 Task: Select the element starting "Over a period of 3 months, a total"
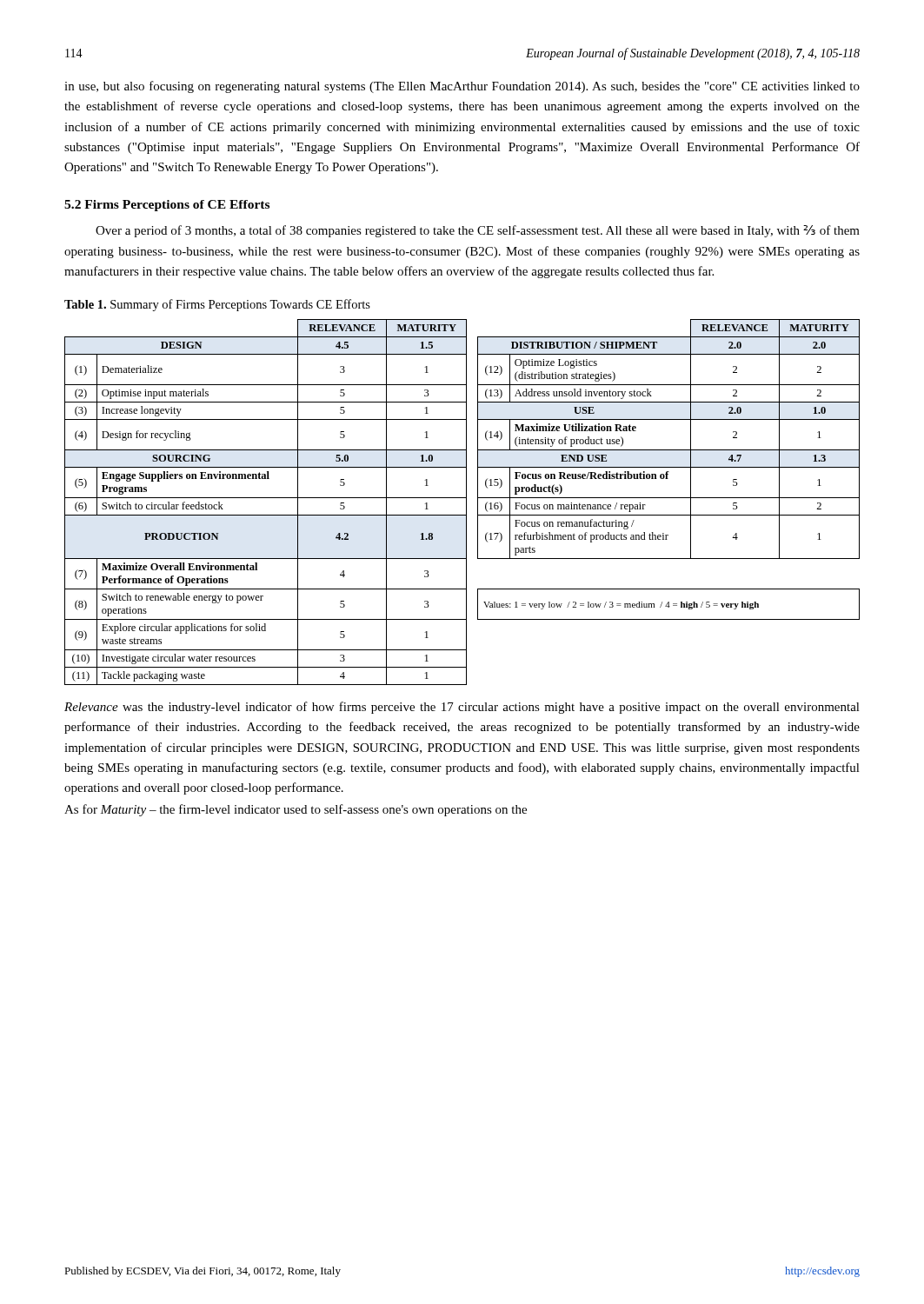[x=462, y=251]
